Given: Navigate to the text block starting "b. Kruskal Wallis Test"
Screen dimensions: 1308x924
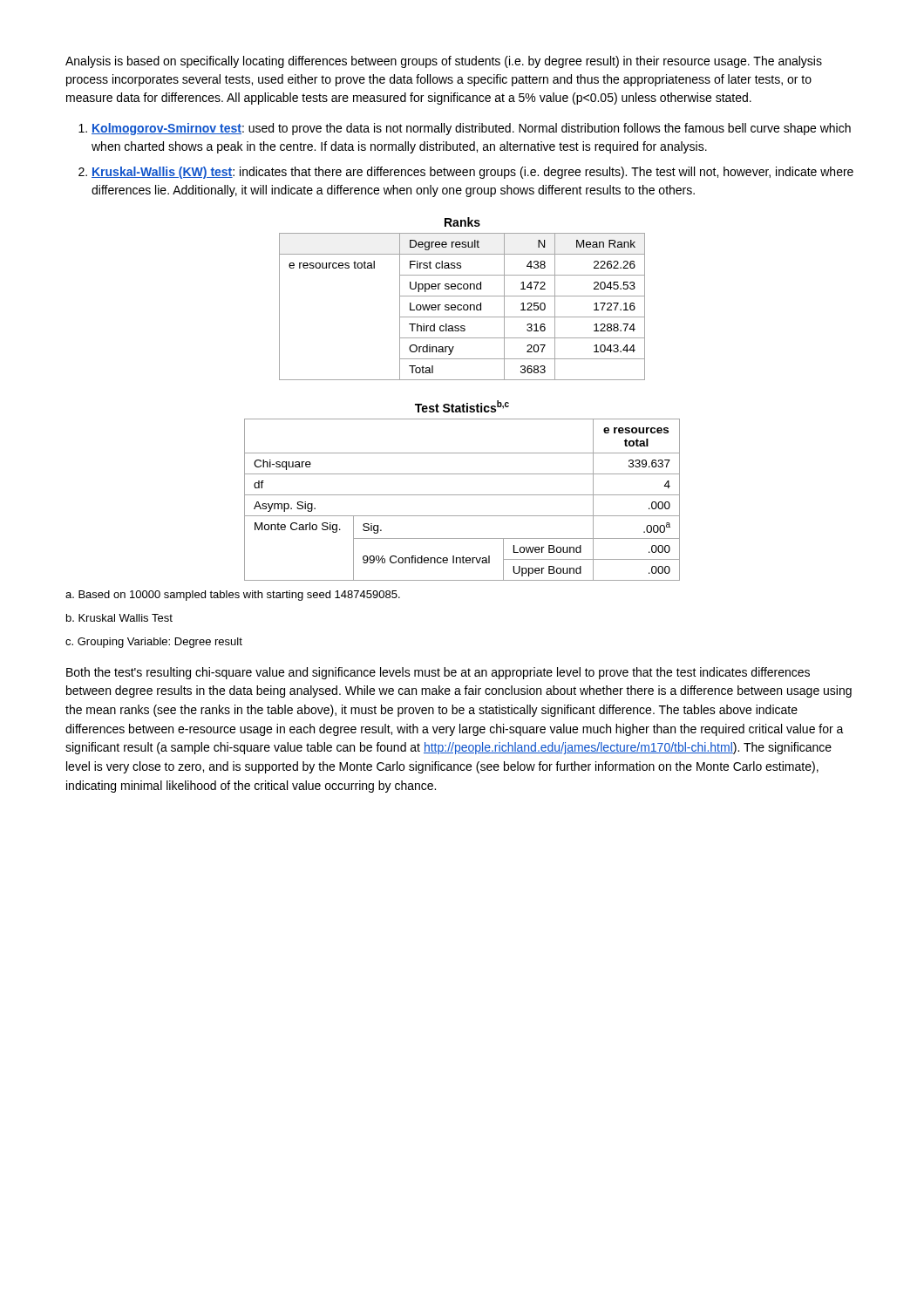Looking at the screenshot, I should [119, 618].
